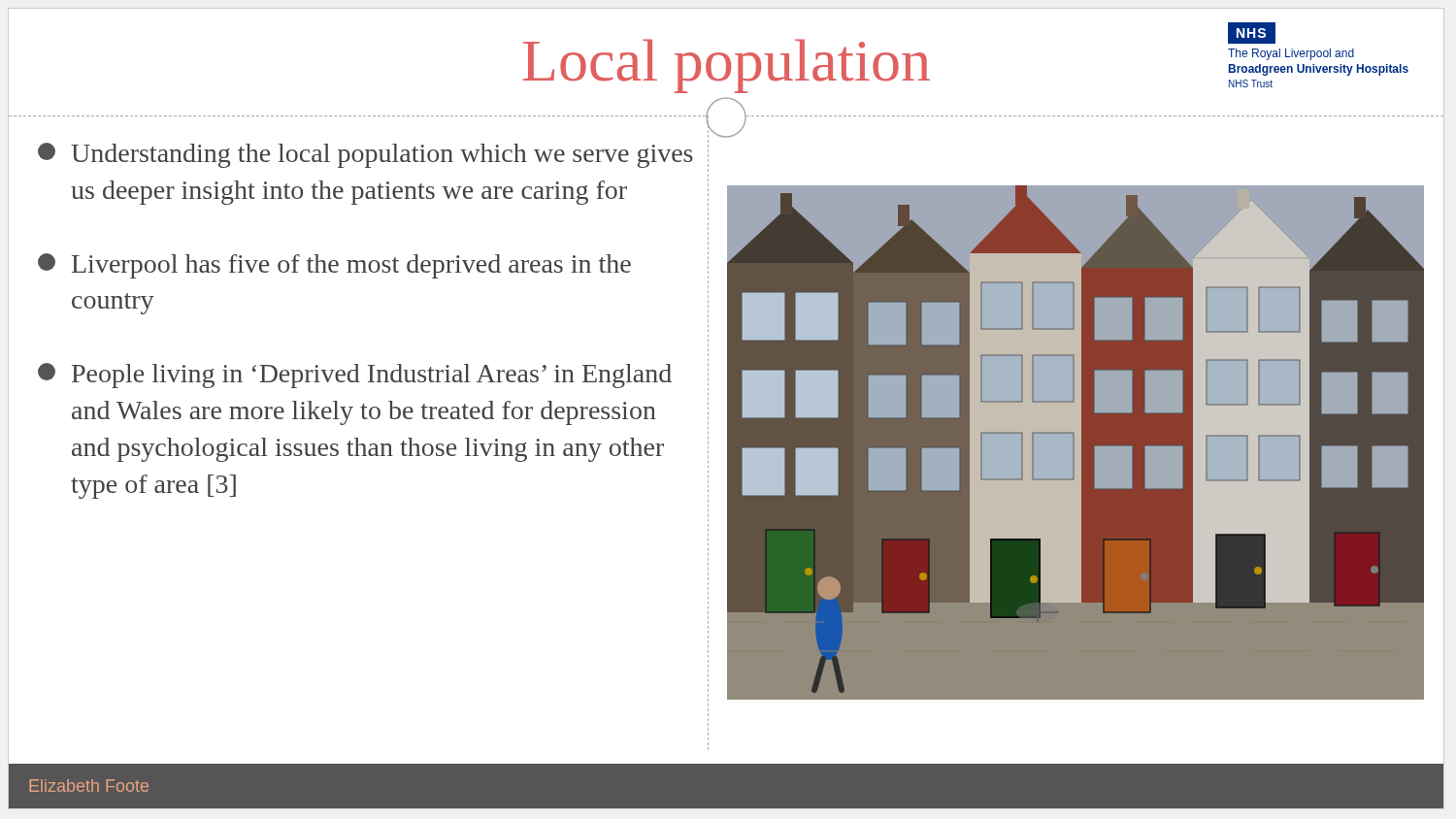The image size is (1456, 819).
Task: Click on the element starting "Understanding the local population which"
Action: pos(368,172)
